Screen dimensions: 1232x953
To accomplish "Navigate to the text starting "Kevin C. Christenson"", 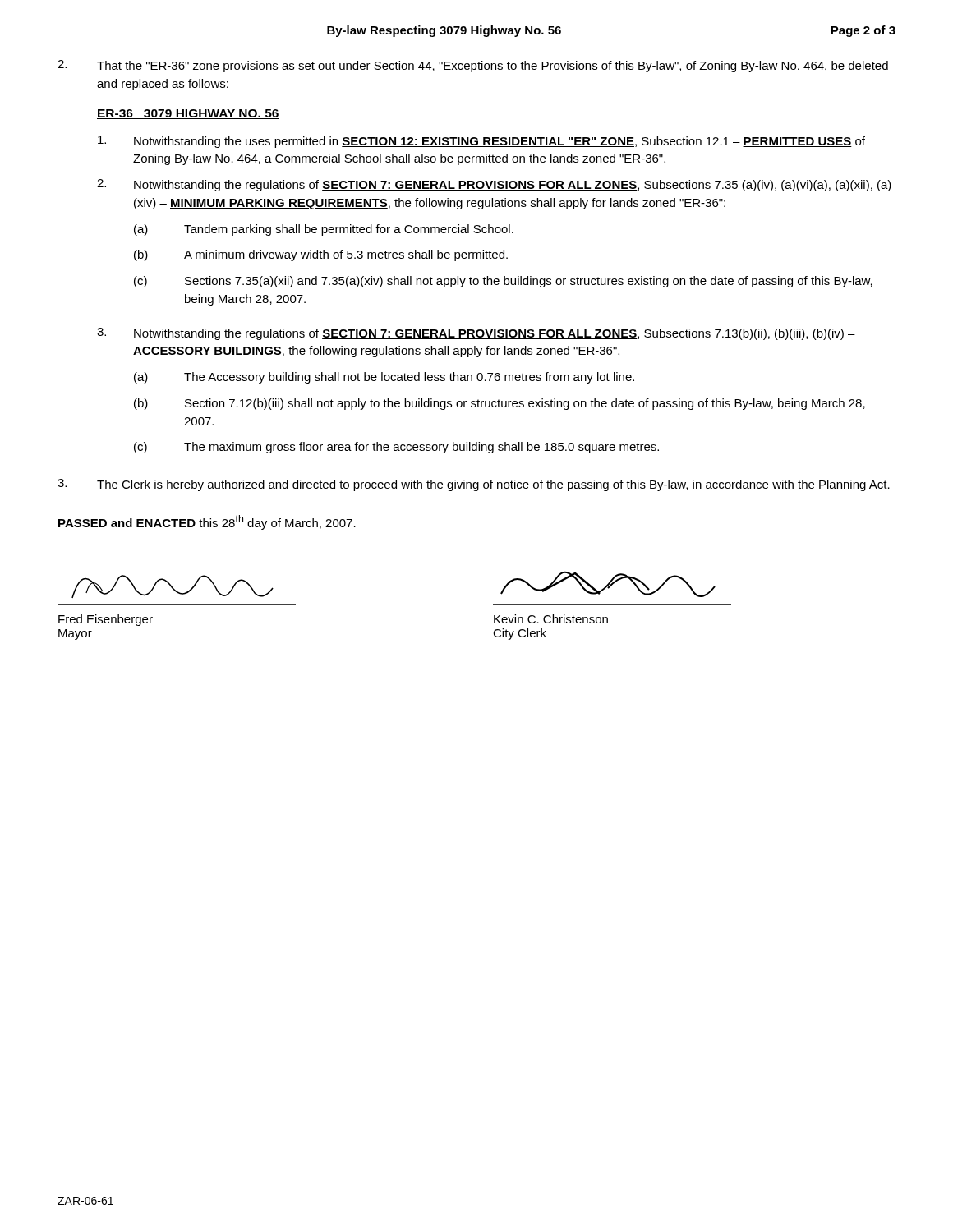I will pyautogui.click(x=551, y=619).
